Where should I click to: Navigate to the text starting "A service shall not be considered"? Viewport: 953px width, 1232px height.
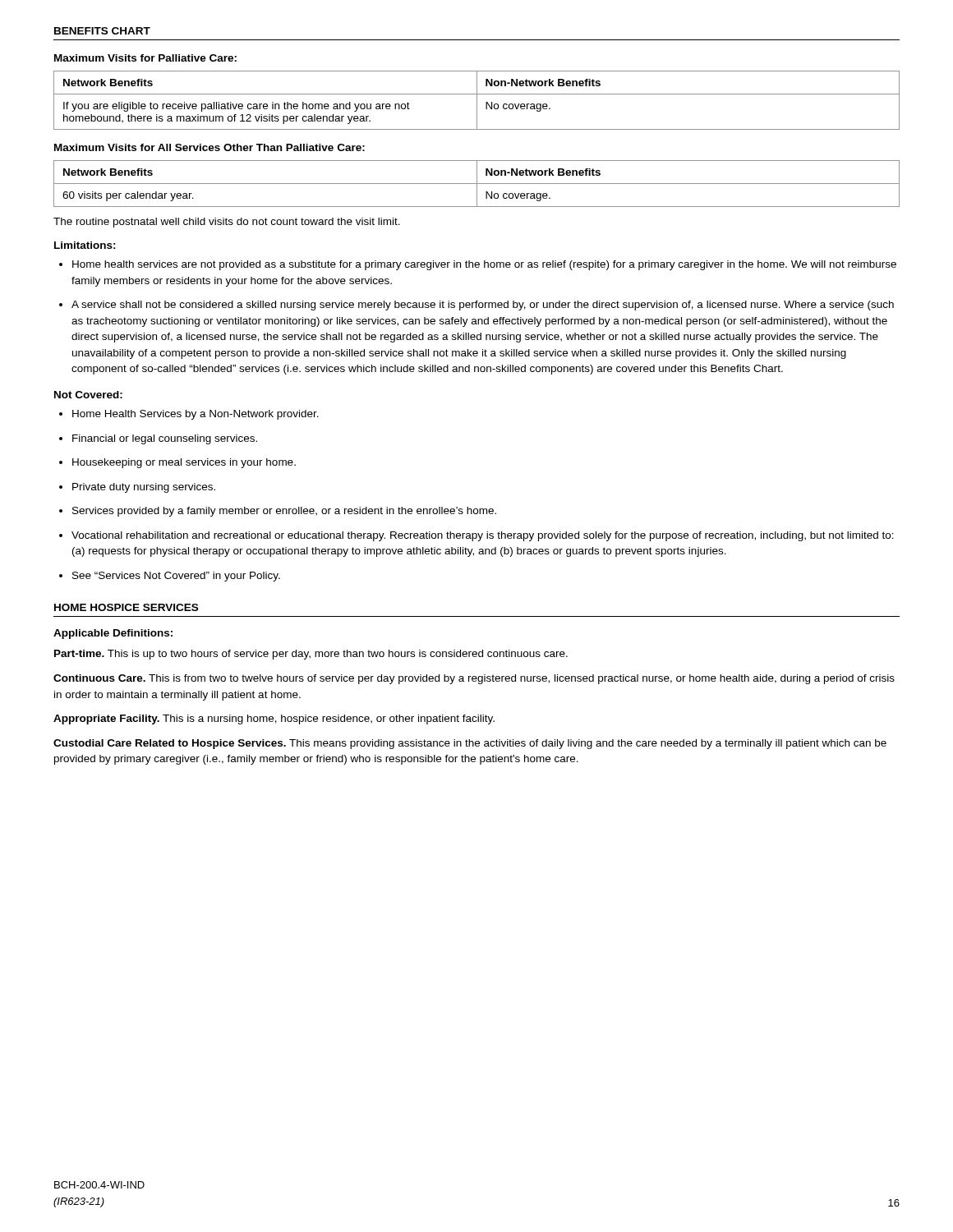[476, 337]
